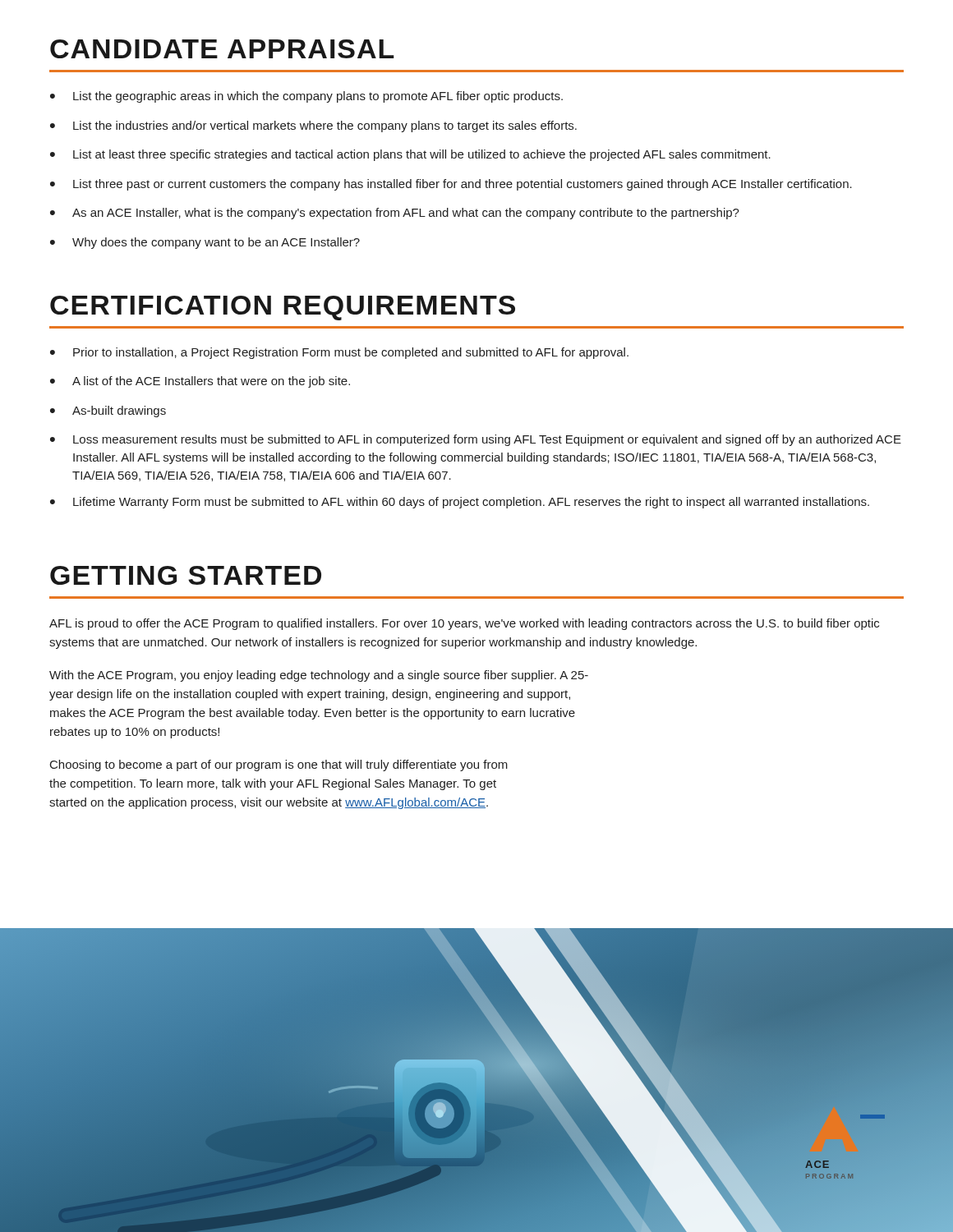Find the block on this page that starts "•Lifetime Warranty Form must be submitted"

(x=476, y=503)
